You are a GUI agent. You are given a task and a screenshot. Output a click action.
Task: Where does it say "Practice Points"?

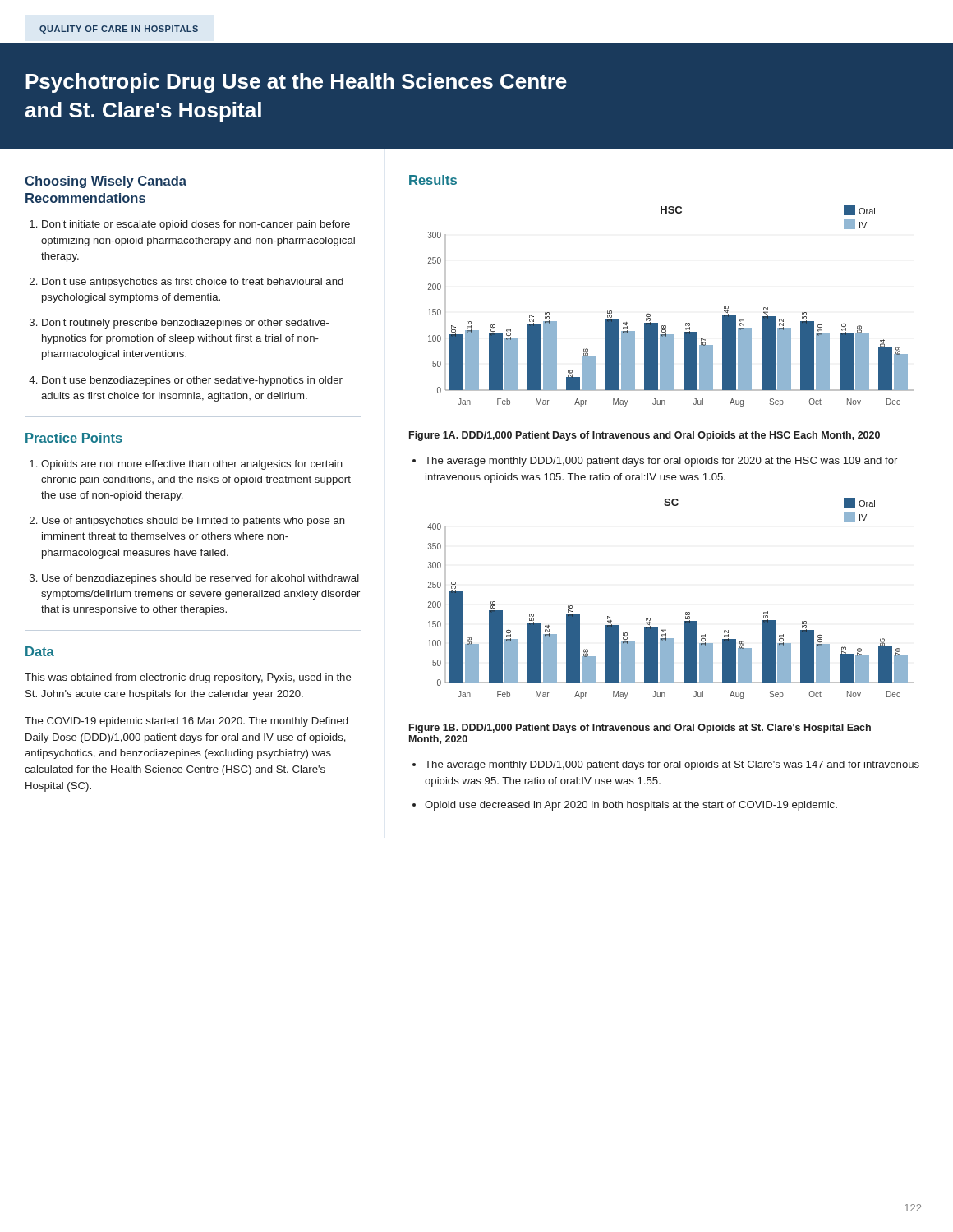click(74, 438)
